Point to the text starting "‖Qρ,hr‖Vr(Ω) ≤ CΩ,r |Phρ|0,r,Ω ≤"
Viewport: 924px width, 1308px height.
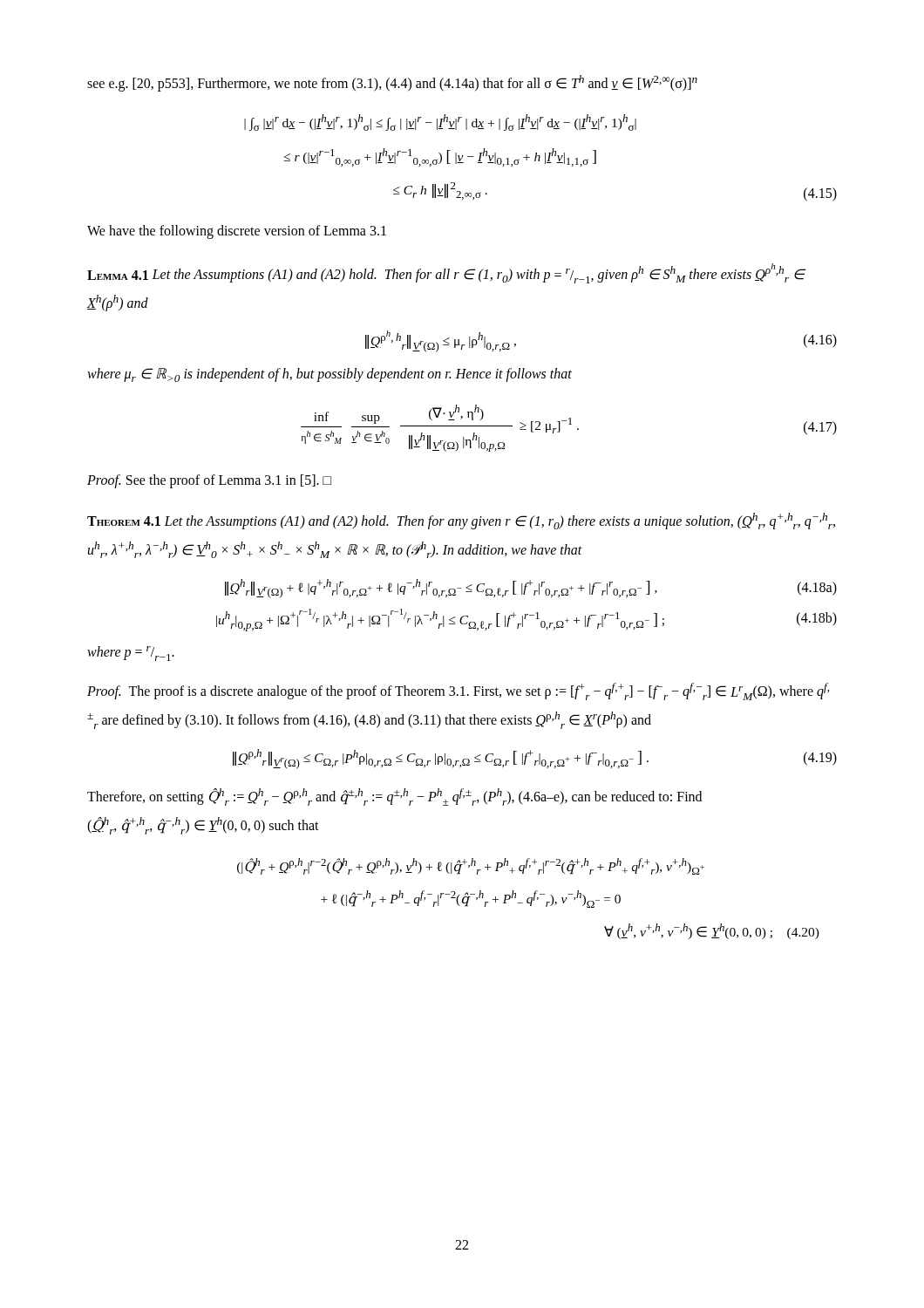pos(471,758)
